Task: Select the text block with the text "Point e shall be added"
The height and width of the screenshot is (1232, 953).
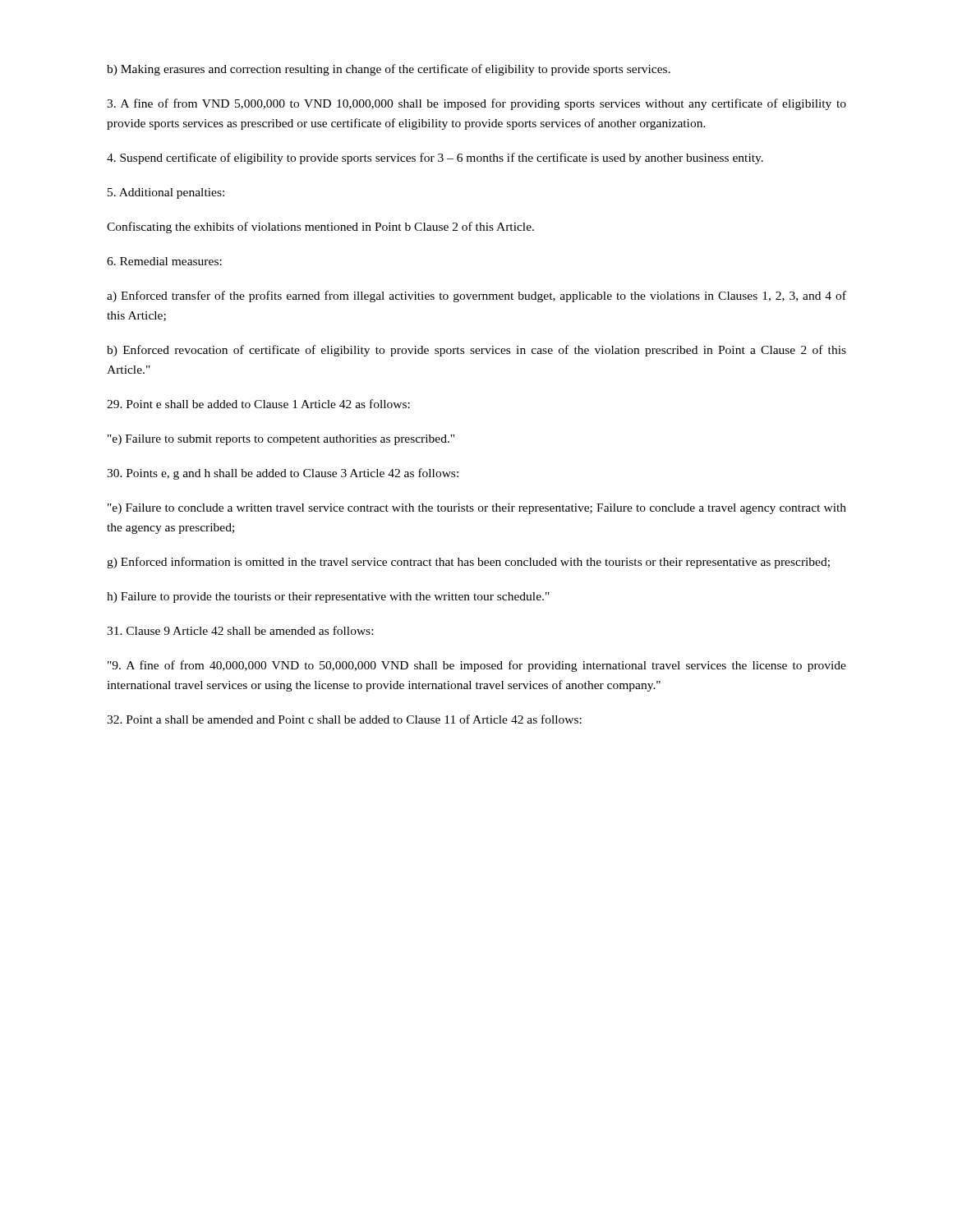Action: click(x=259, y=404)
